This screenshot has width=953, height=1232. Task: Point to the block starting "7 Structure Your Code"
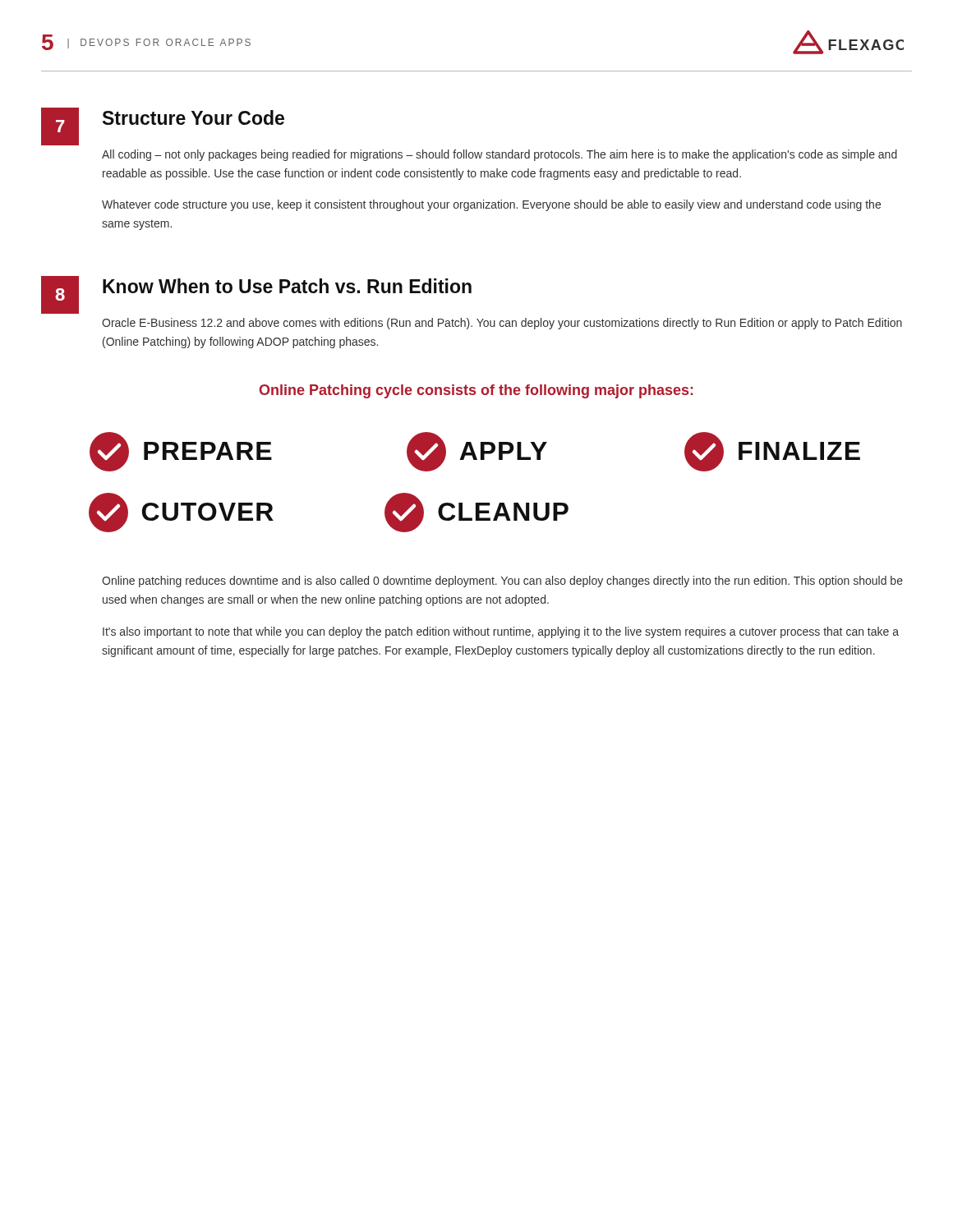coord(163,126)
